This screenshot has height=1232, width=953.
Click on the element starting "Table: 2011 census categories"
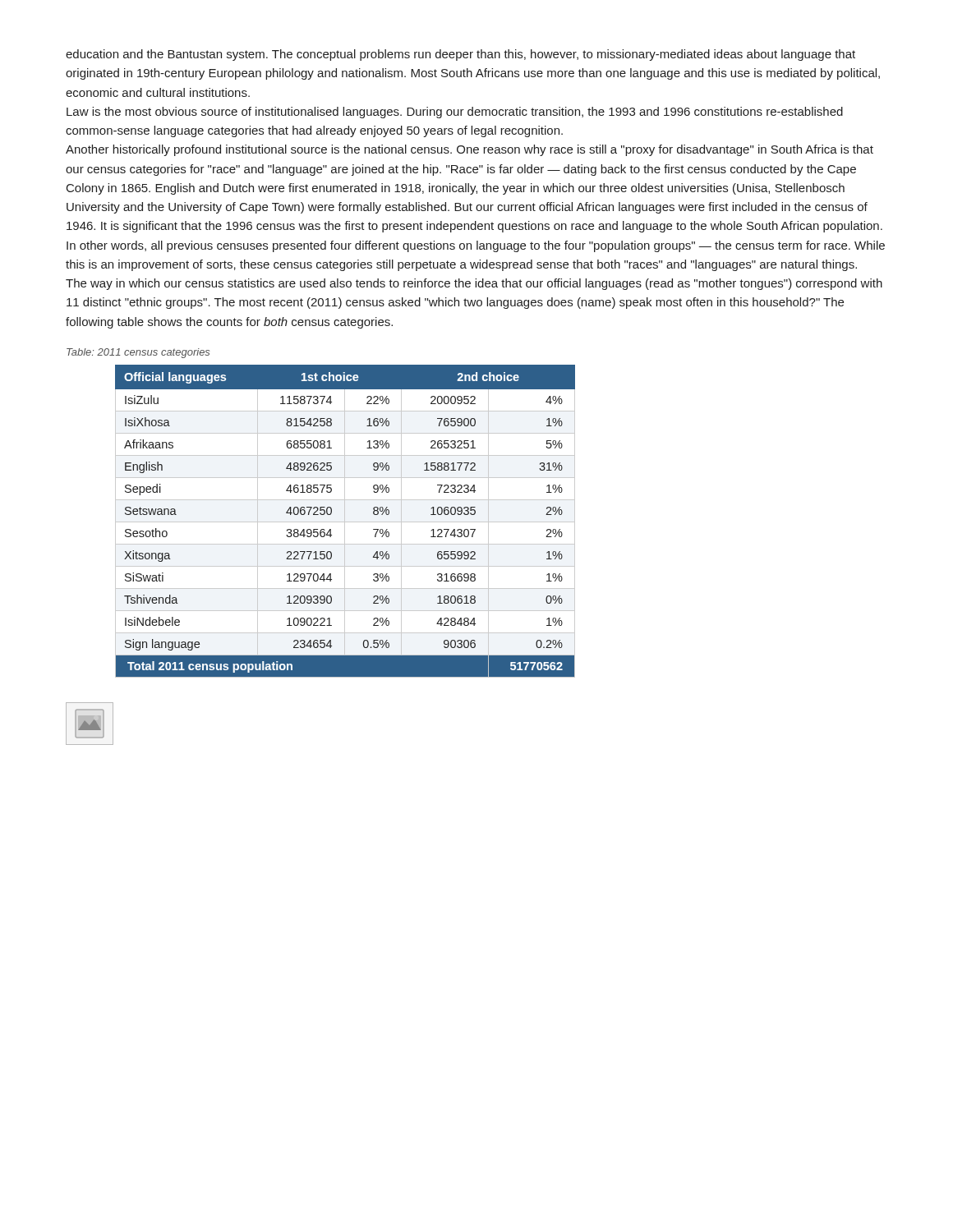tap(138, 352)
